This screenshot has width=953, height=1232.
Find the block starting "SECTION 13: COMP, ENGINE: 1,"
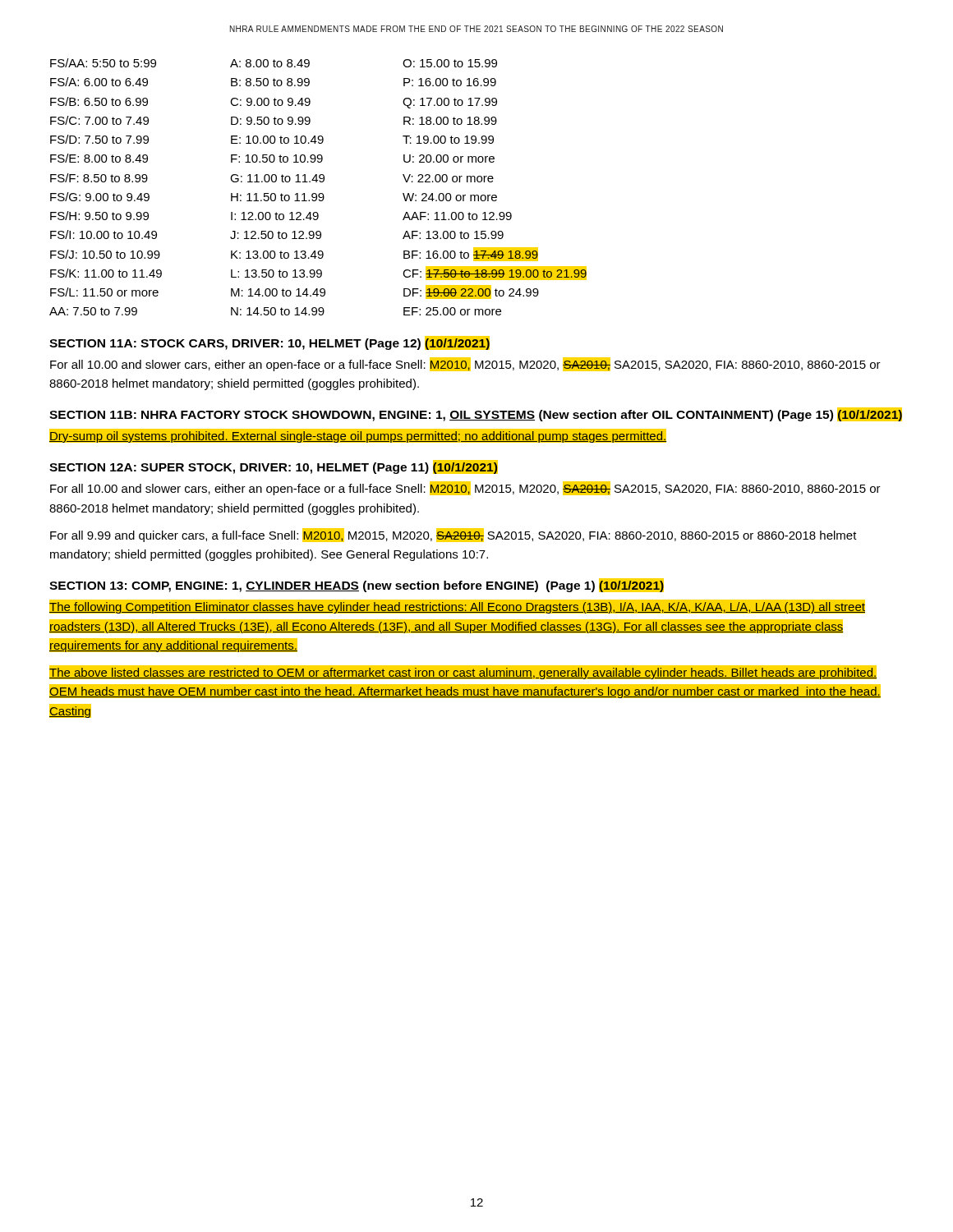pos(357,585)
